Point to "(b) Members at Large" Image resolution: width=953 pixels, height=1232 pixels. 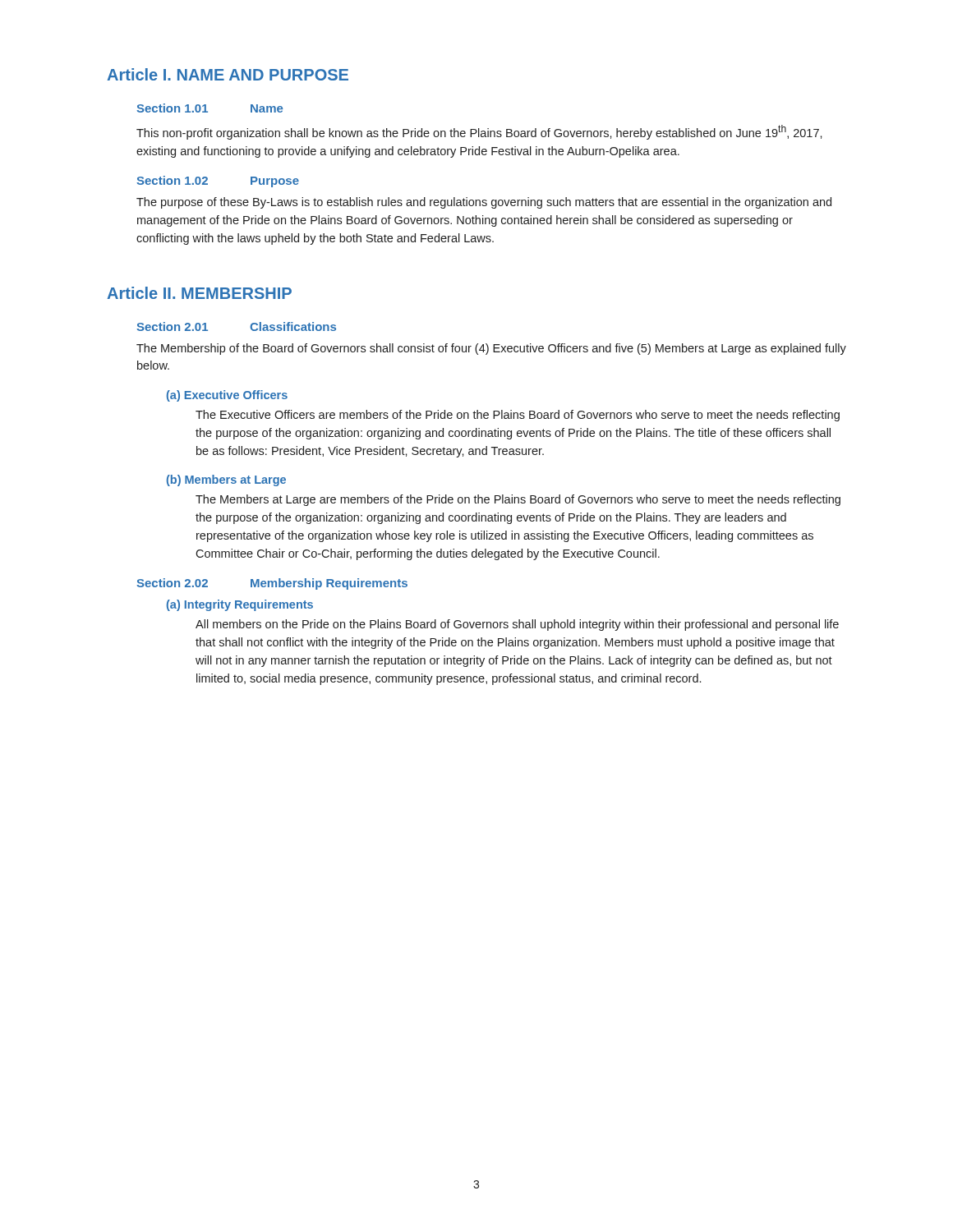[x=226, y=480]
